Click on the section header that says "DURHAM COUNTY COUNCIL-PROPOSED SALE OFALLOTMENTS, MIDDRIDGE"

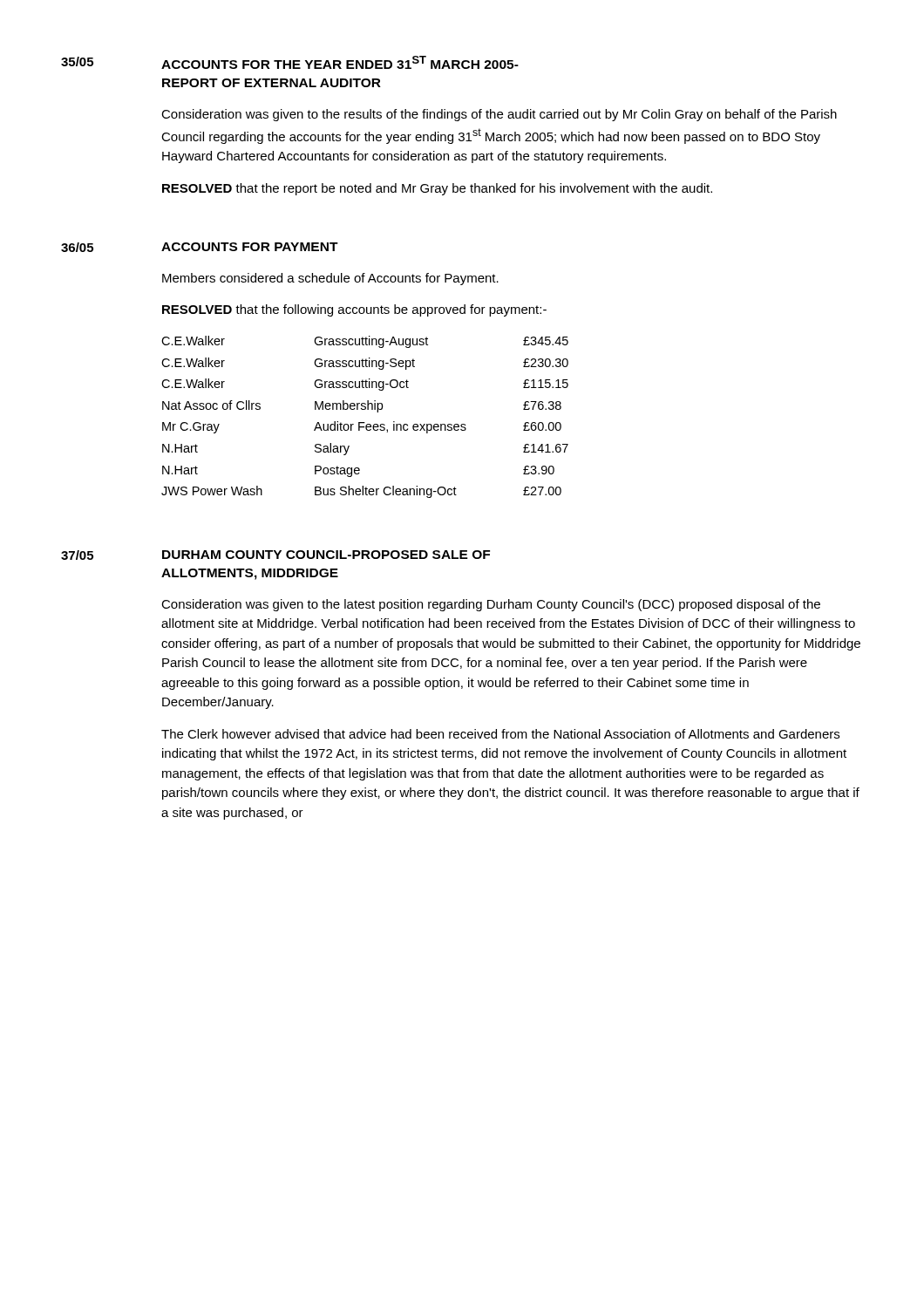point(326,563)
